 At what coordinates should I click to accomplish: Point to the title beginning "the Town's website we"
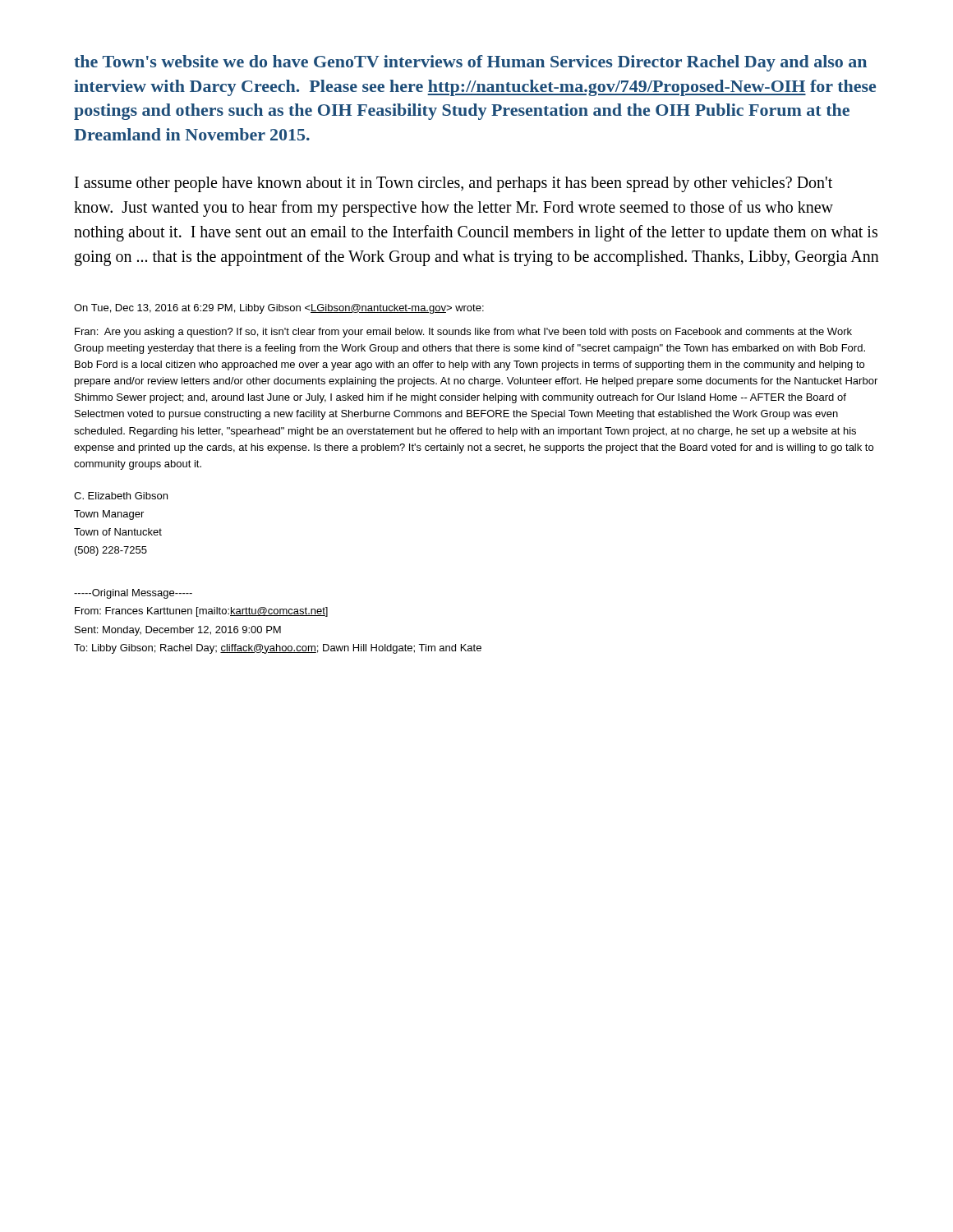click(475, 98)
